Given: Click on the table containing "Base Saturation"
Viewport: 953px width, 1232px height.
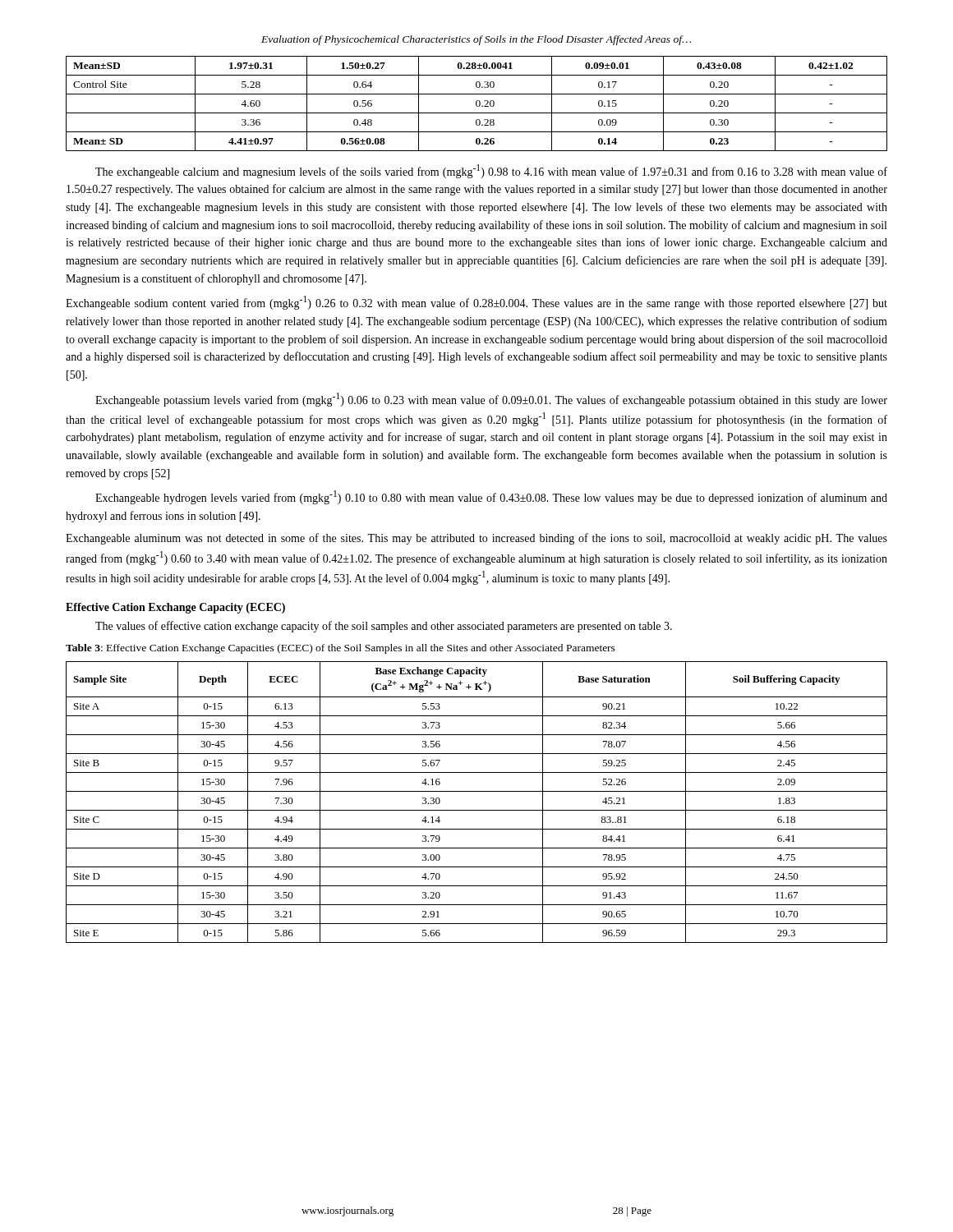Looking at the screenshot, I should click(476, 802).
